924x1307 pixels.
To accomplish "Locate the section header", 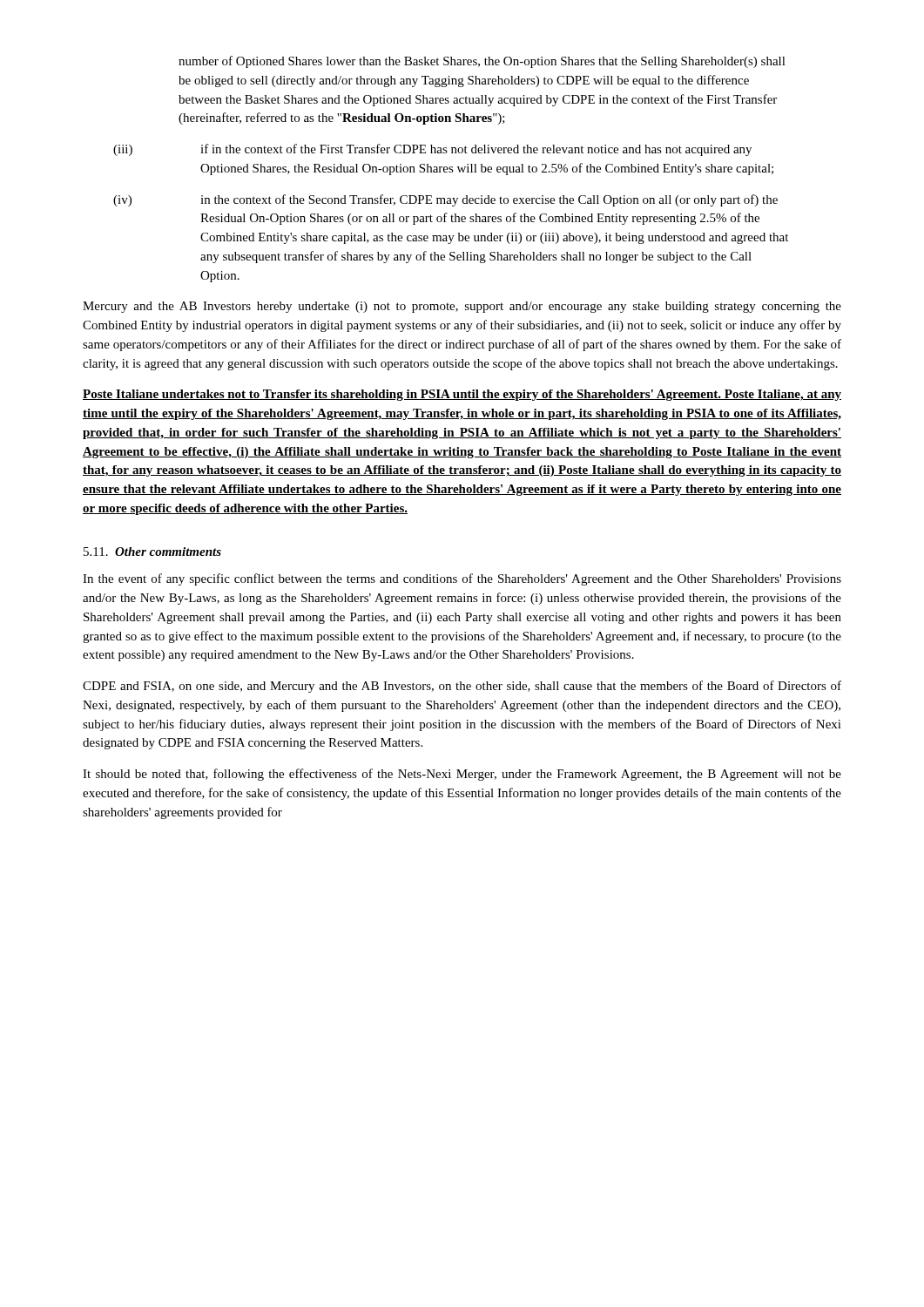I will coord(152,551).
